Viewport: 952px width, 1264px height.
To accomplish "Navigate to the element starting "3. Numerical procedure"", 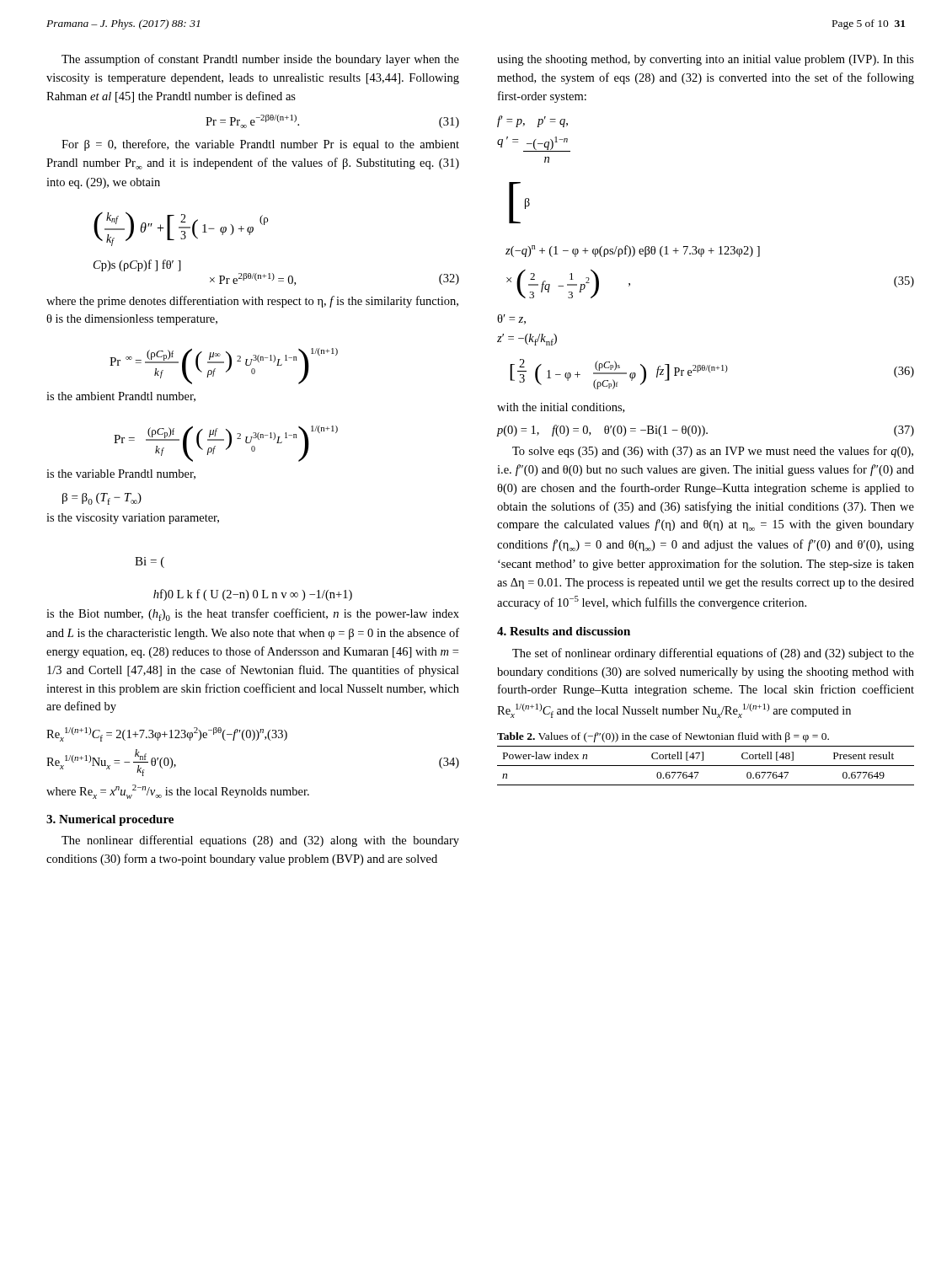I will [110, 819].
